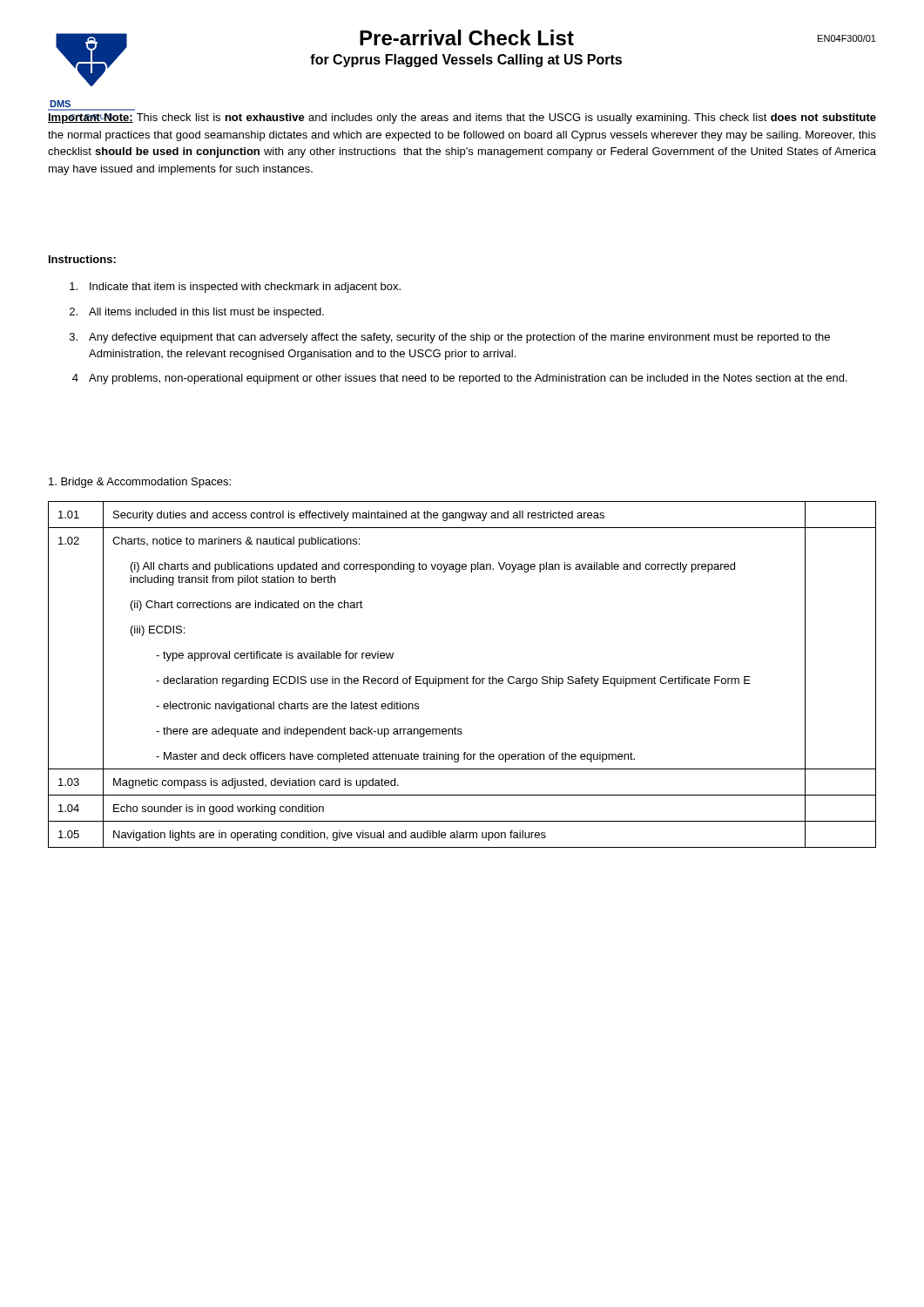924x1307 pixels.
Task: Select the block starting "4 Any problems, non-operational equipment or"
Action: click(462, 379)
